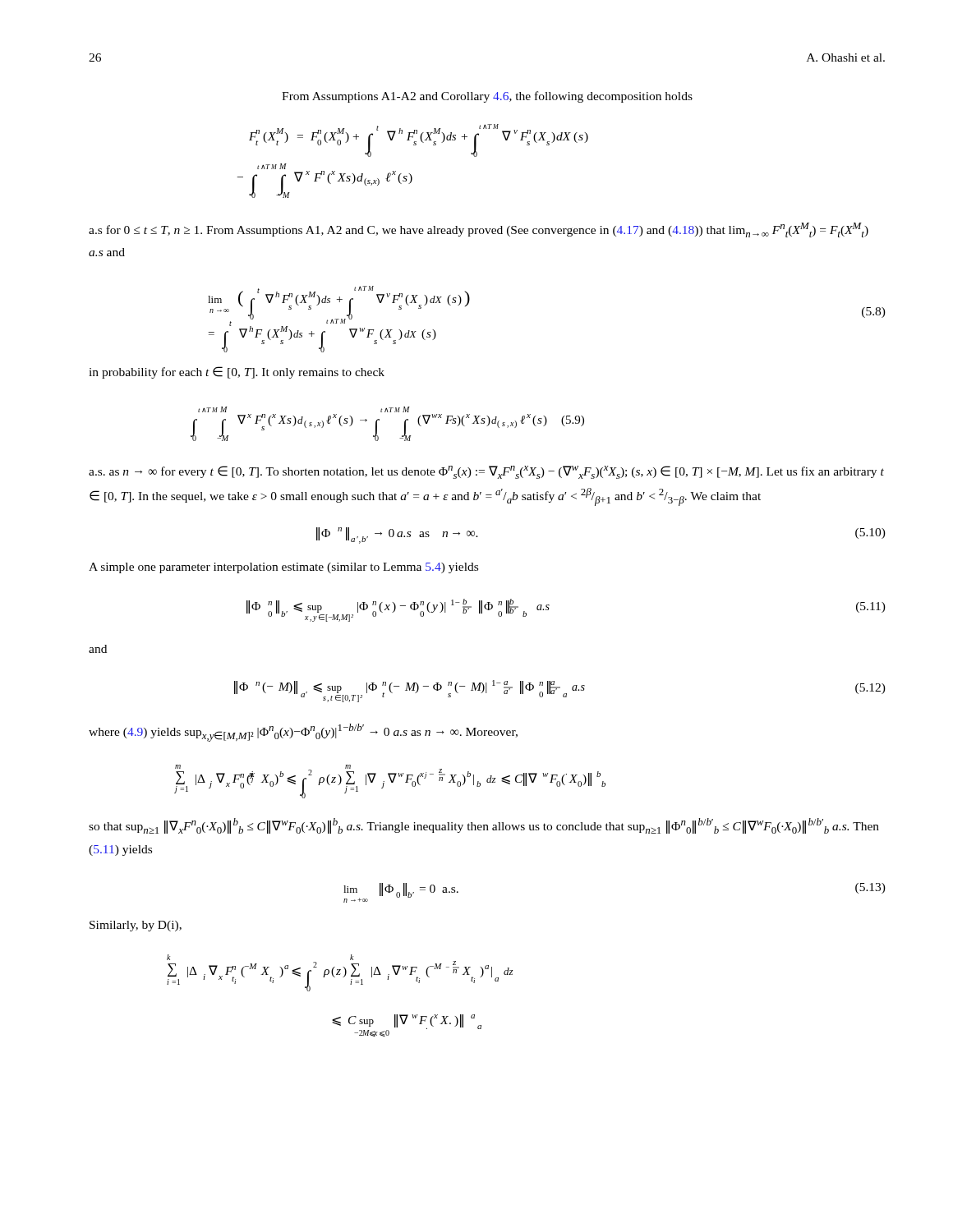Viewport: 953px width, 1232px height.
Task: Locate the formula with the text "‖Φ n ‖ a ′, b ′"
Action: tap(487, 532)
